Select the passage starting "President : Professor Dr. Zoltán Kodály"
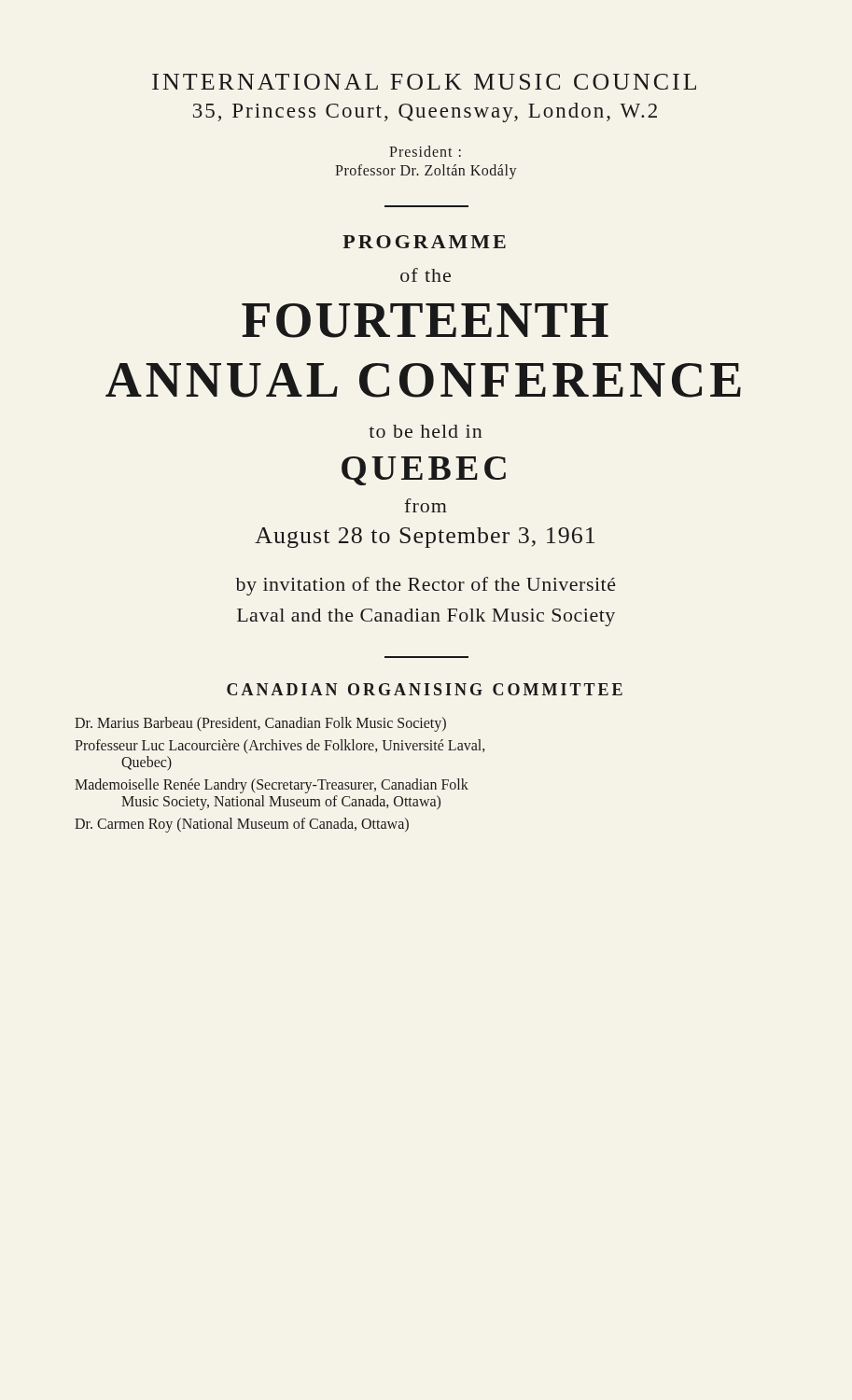Screen dimensions: 1400x852 [426, 162]
